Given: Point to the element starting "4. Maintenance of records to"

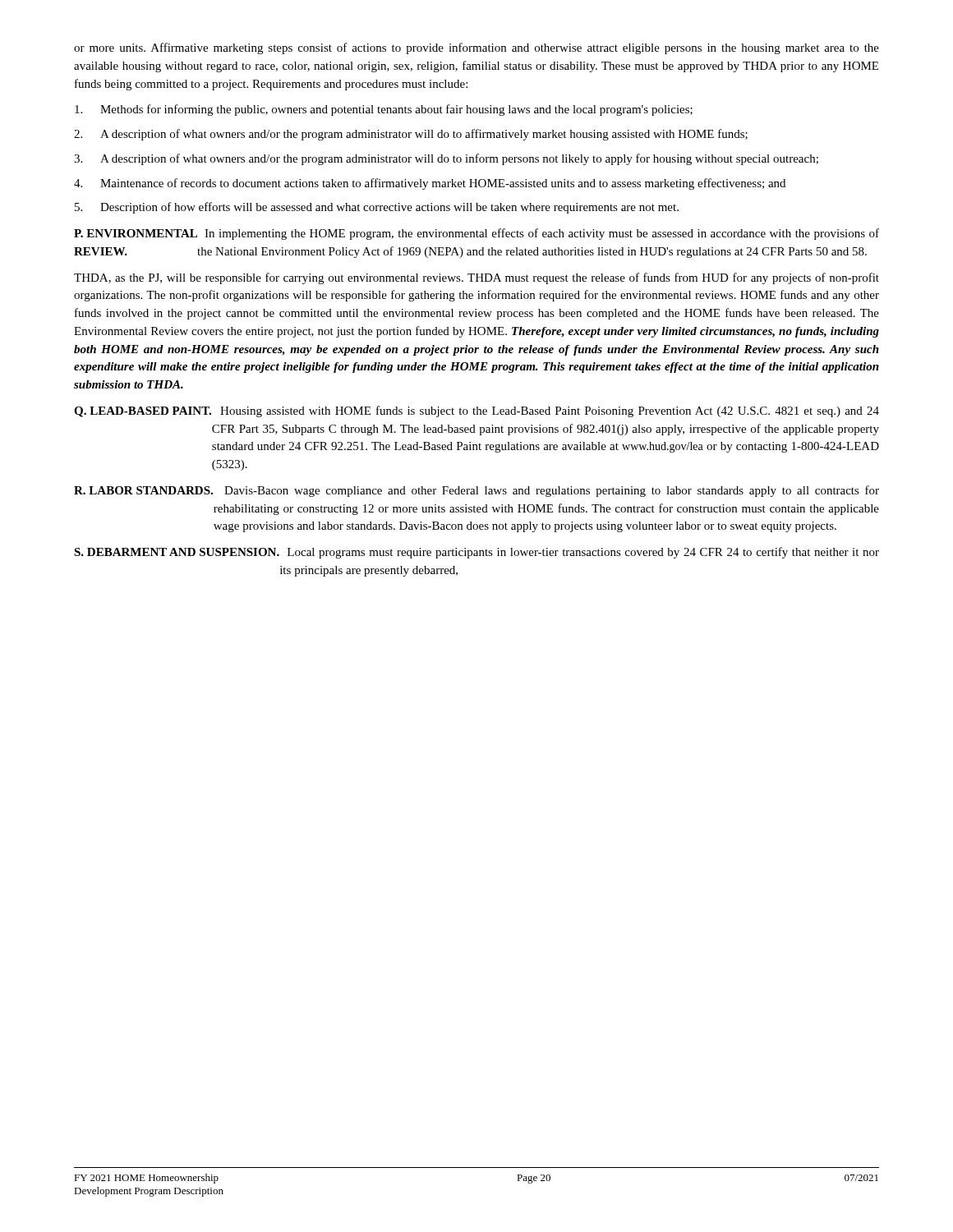Looking at the screenshot, I should (x=476, y=184).
